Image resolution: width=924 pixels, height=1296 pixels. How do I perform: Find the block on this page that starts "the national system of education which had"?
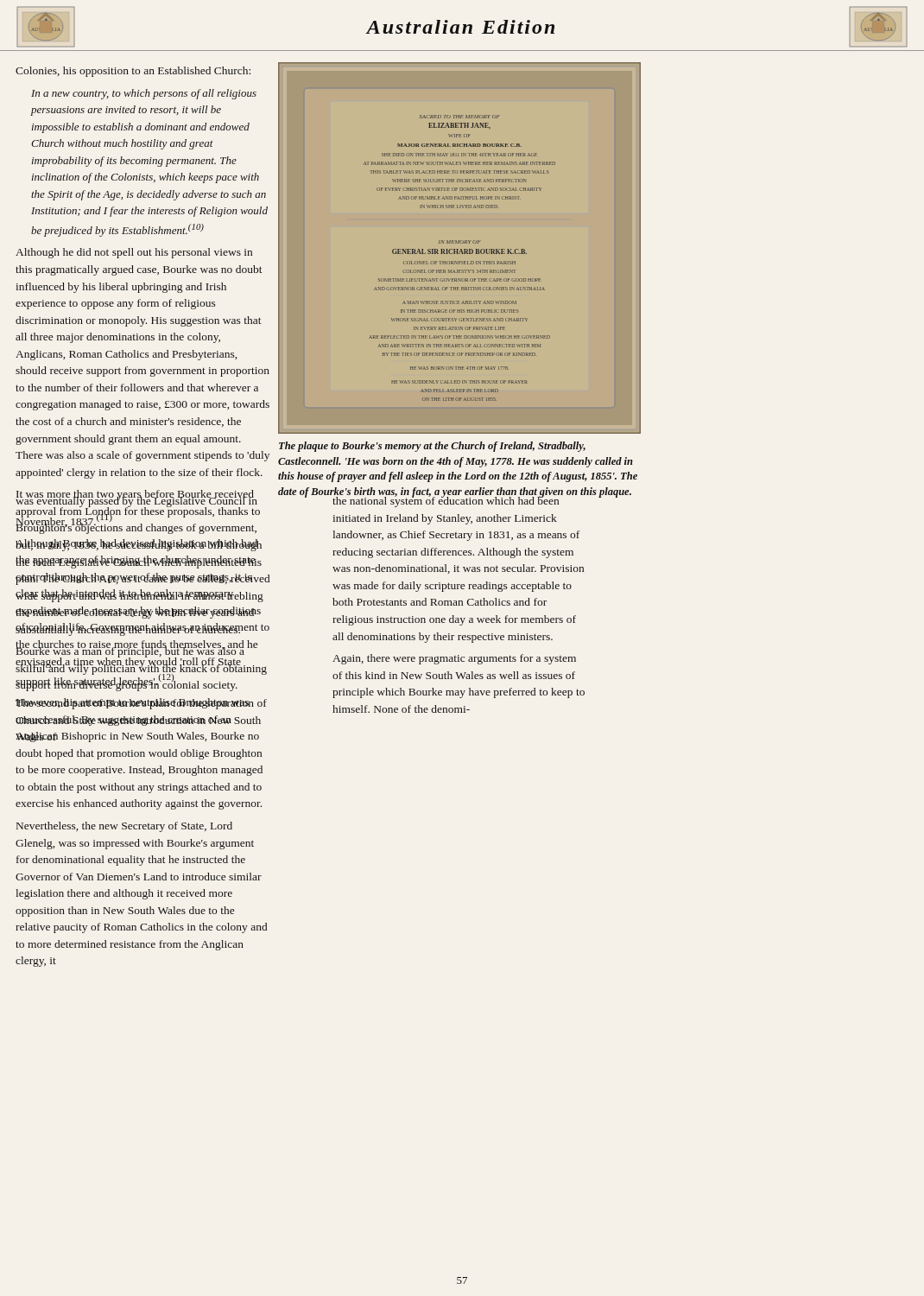[460, 605]
